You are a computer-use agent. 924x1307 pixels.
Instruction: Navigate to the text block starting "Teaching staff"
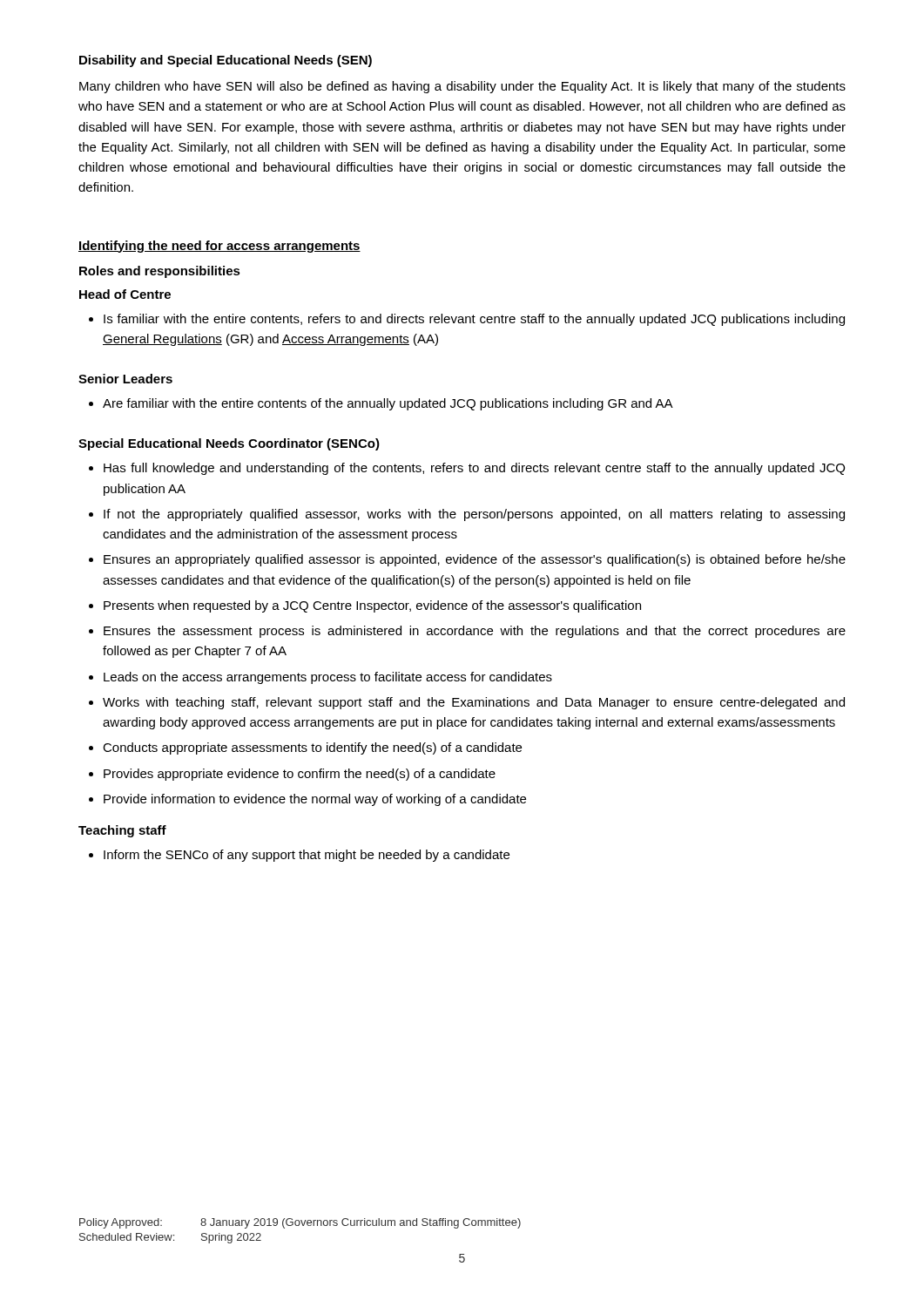pyautogui.click(x=122, y=830)
